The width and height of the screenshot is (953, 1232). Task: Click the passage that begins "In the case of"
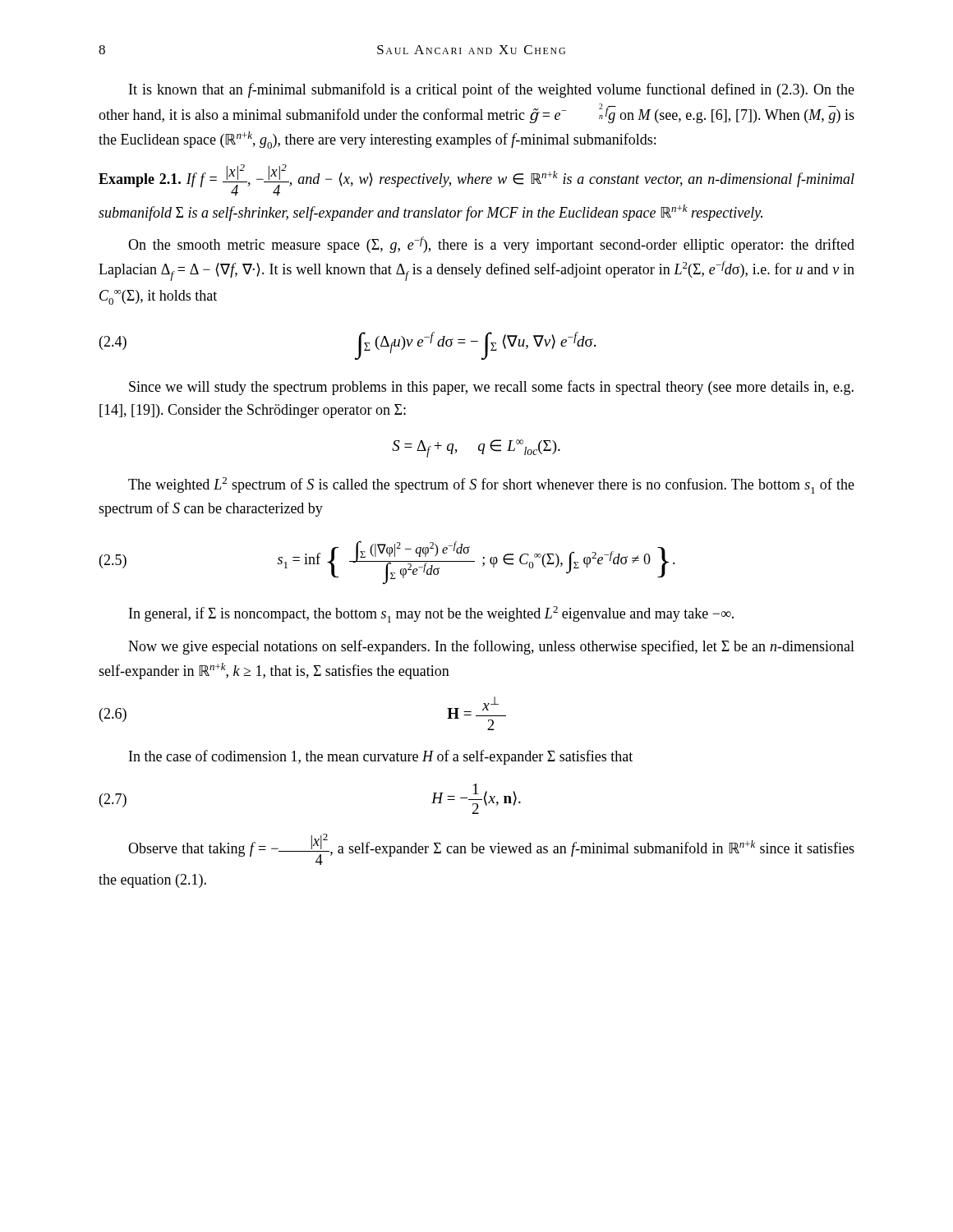(x=476, y=758)
